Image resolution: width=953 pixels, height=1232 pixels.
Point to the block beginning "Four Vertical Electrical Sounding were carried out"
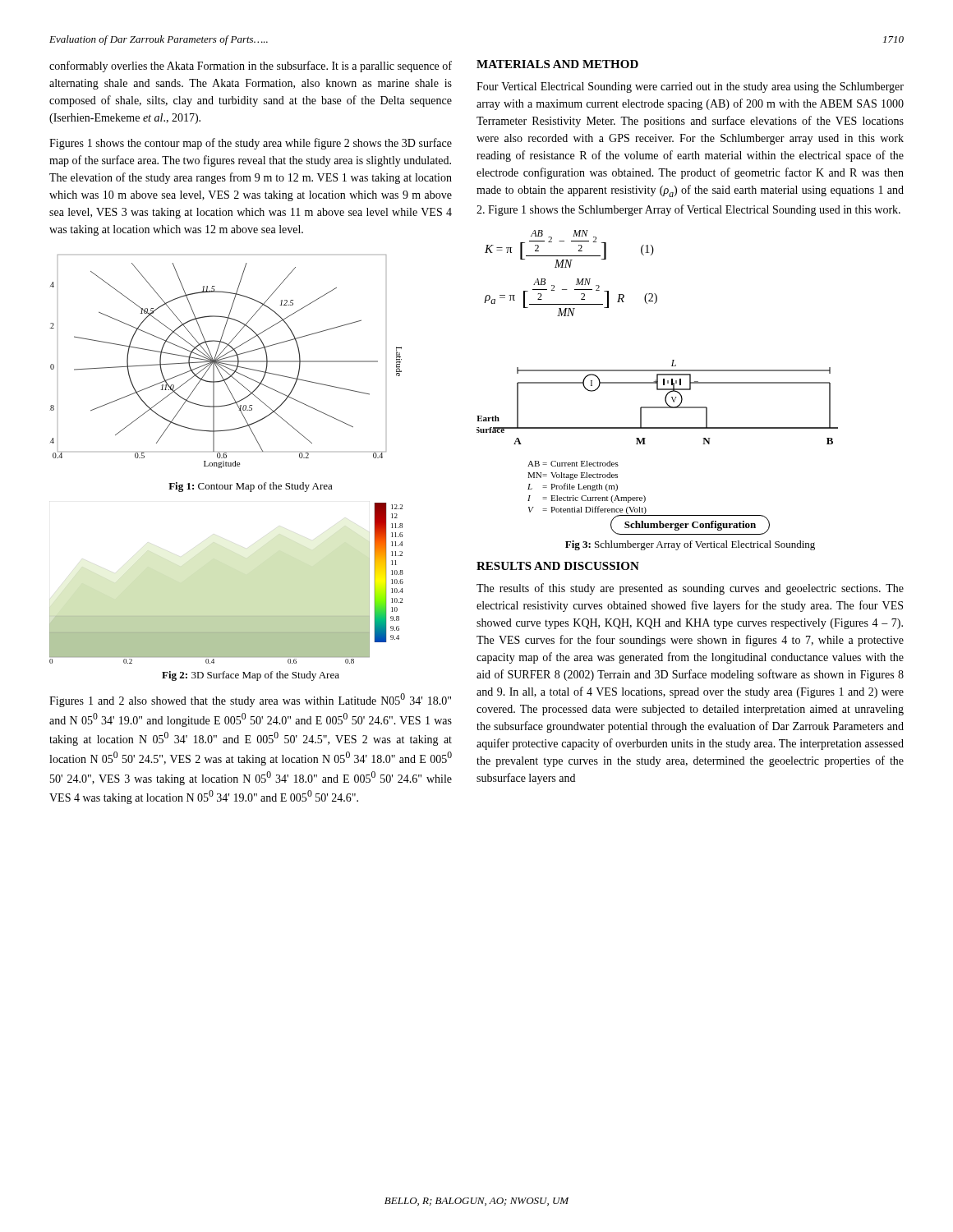coord(690,148)
